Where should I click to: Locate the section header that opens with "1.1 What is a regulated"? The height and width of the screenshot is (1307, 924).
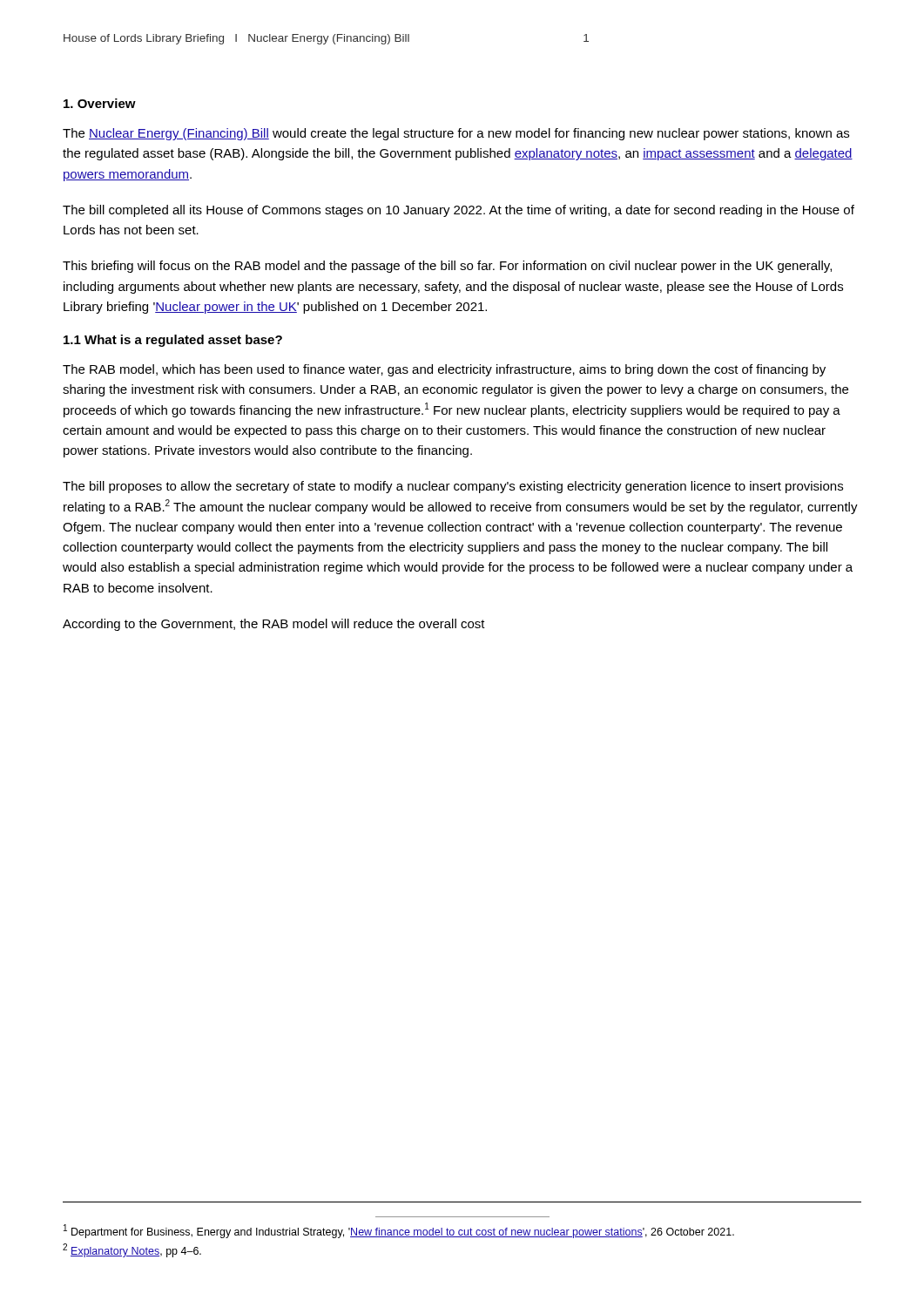[x=173, y=339]
